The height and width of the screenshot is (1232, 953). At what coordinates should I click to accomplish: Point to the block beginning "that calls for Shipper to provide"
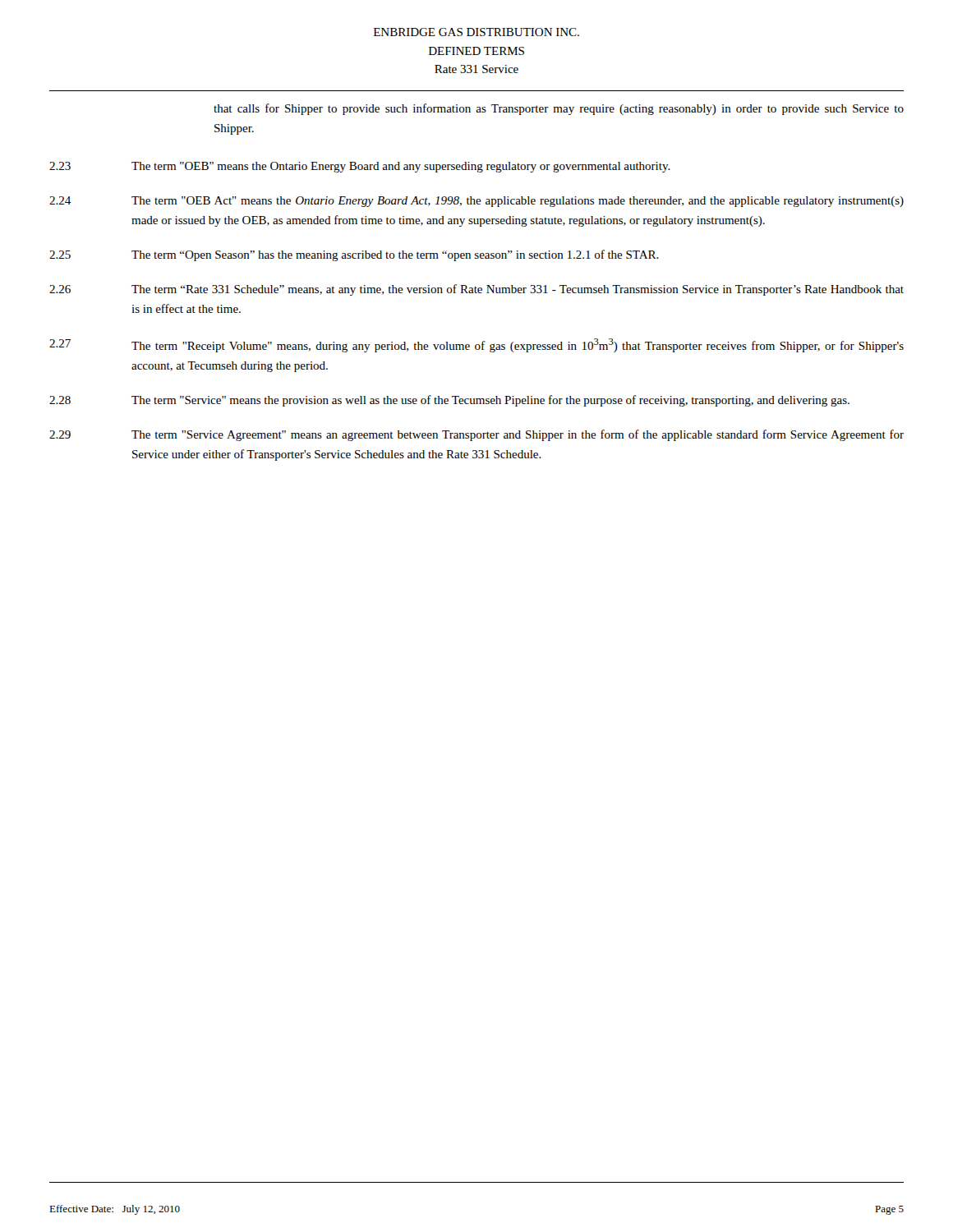coord(559,118)
